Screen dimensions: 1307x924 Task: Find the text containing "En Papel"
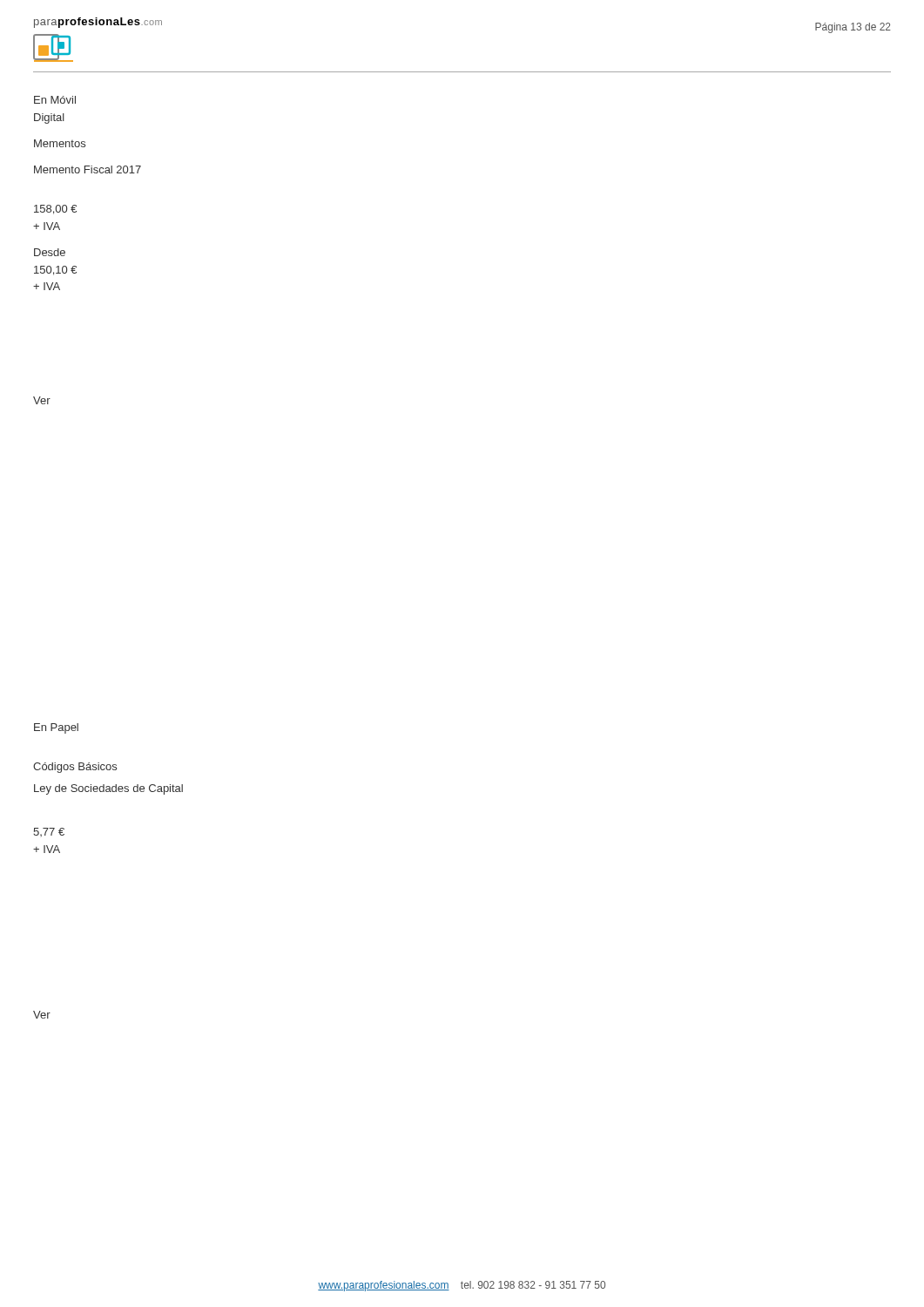click(56, 727)
